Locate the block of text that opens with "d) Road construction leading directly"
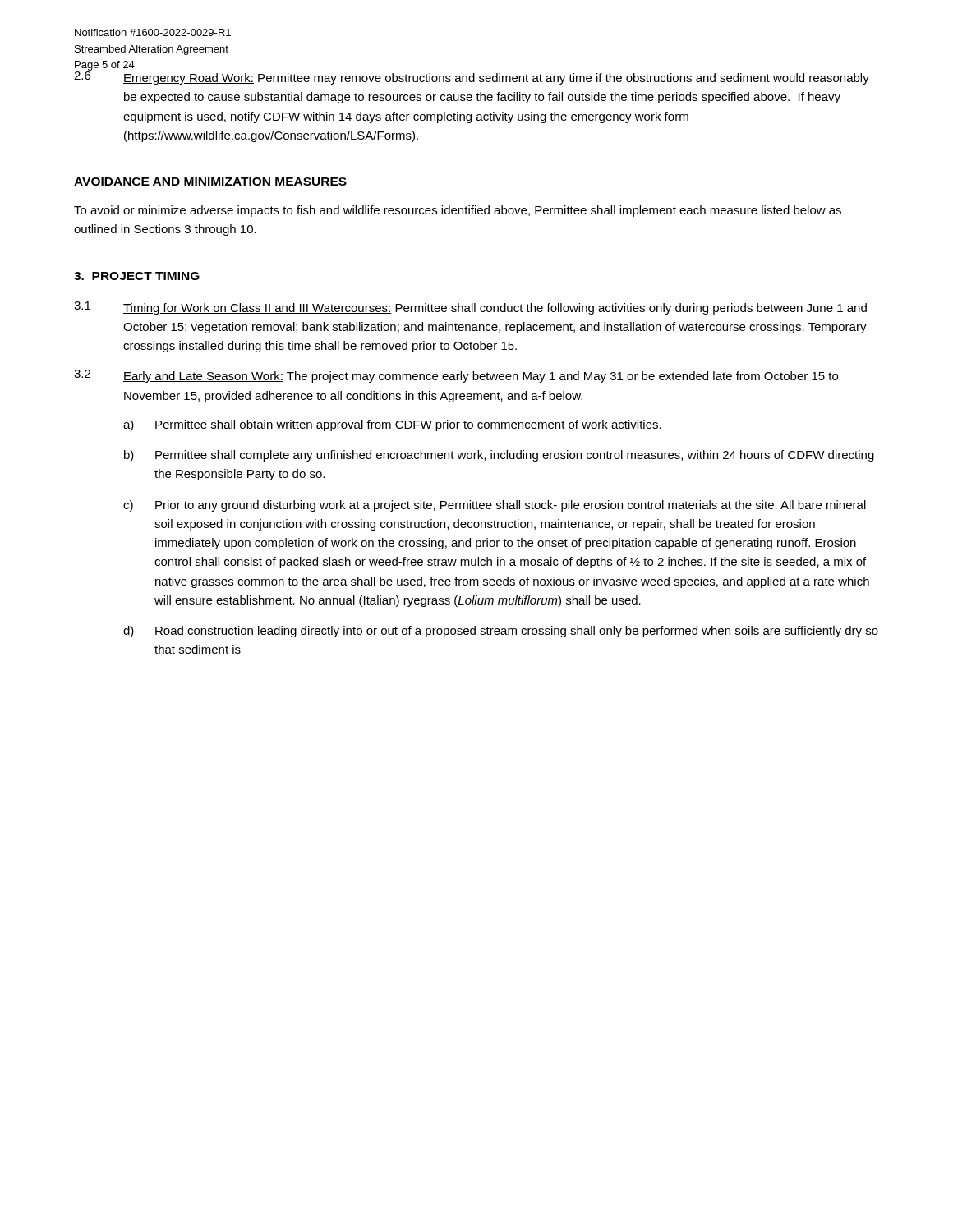 click(x=501, y=640)
